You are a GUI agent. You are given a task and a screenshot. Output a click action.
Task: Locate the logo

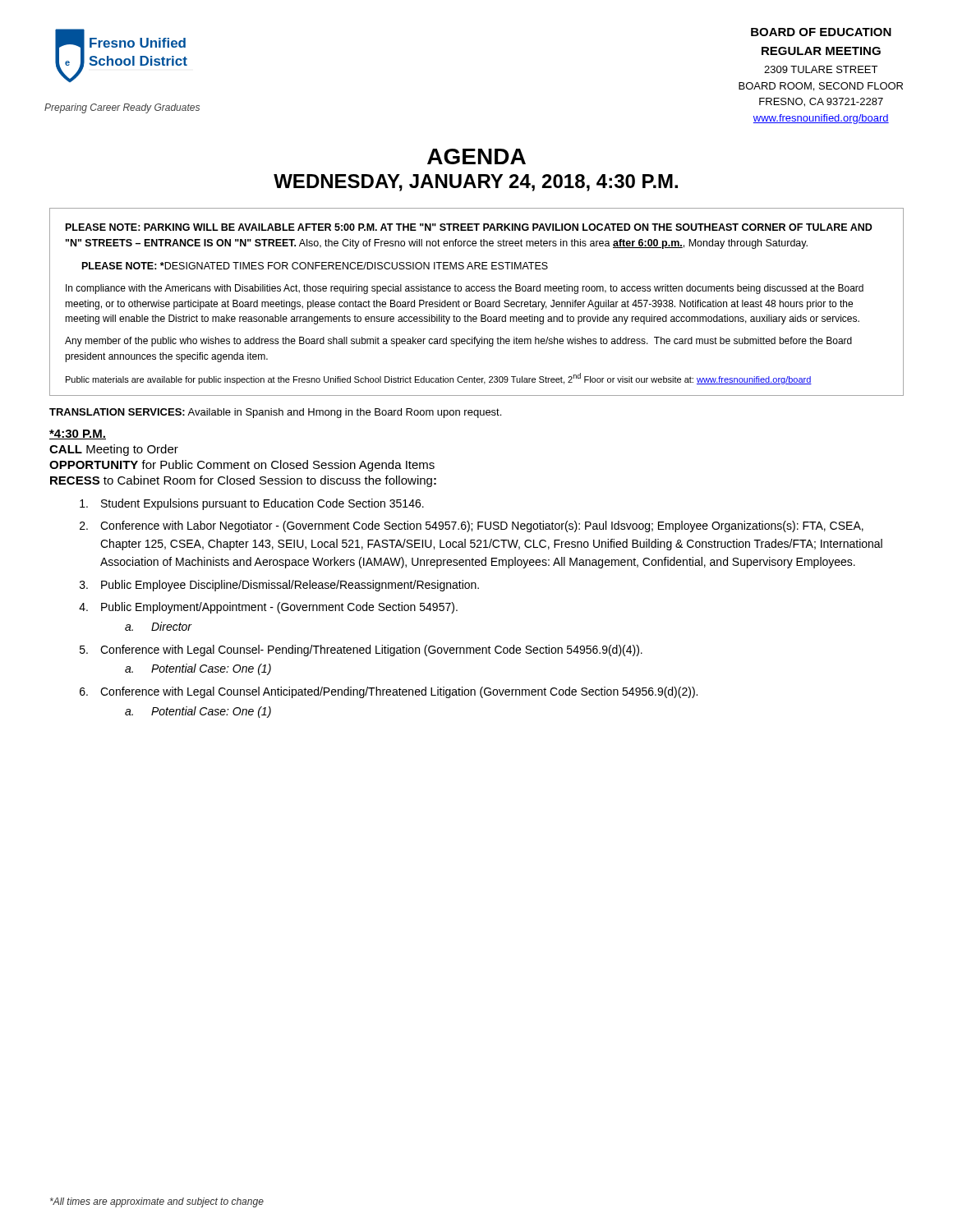(x=131, y=68)
